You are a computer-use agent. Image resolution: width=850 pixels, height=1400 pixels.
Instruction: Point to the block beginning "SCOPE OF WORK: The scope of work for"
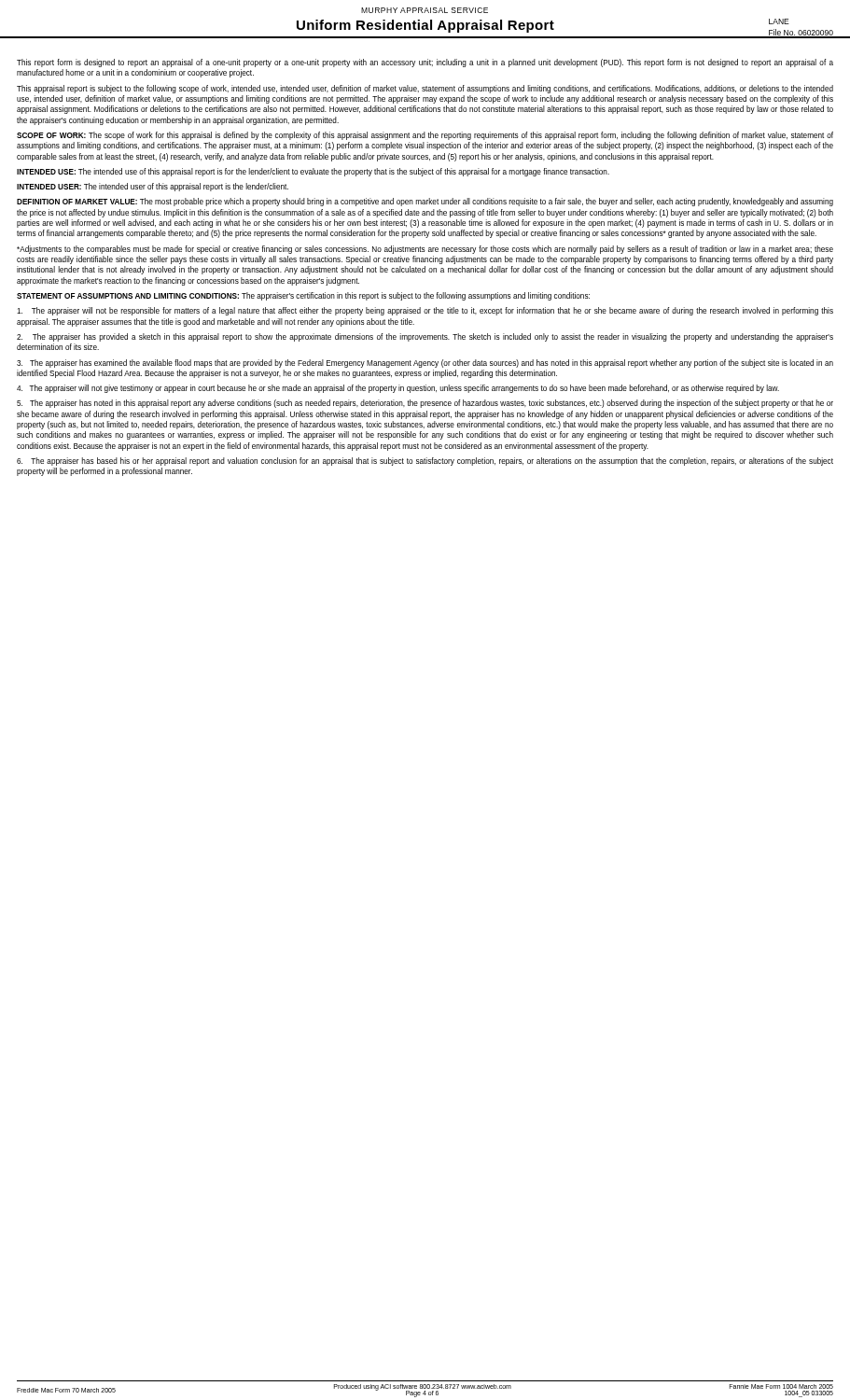pos(425,146)
